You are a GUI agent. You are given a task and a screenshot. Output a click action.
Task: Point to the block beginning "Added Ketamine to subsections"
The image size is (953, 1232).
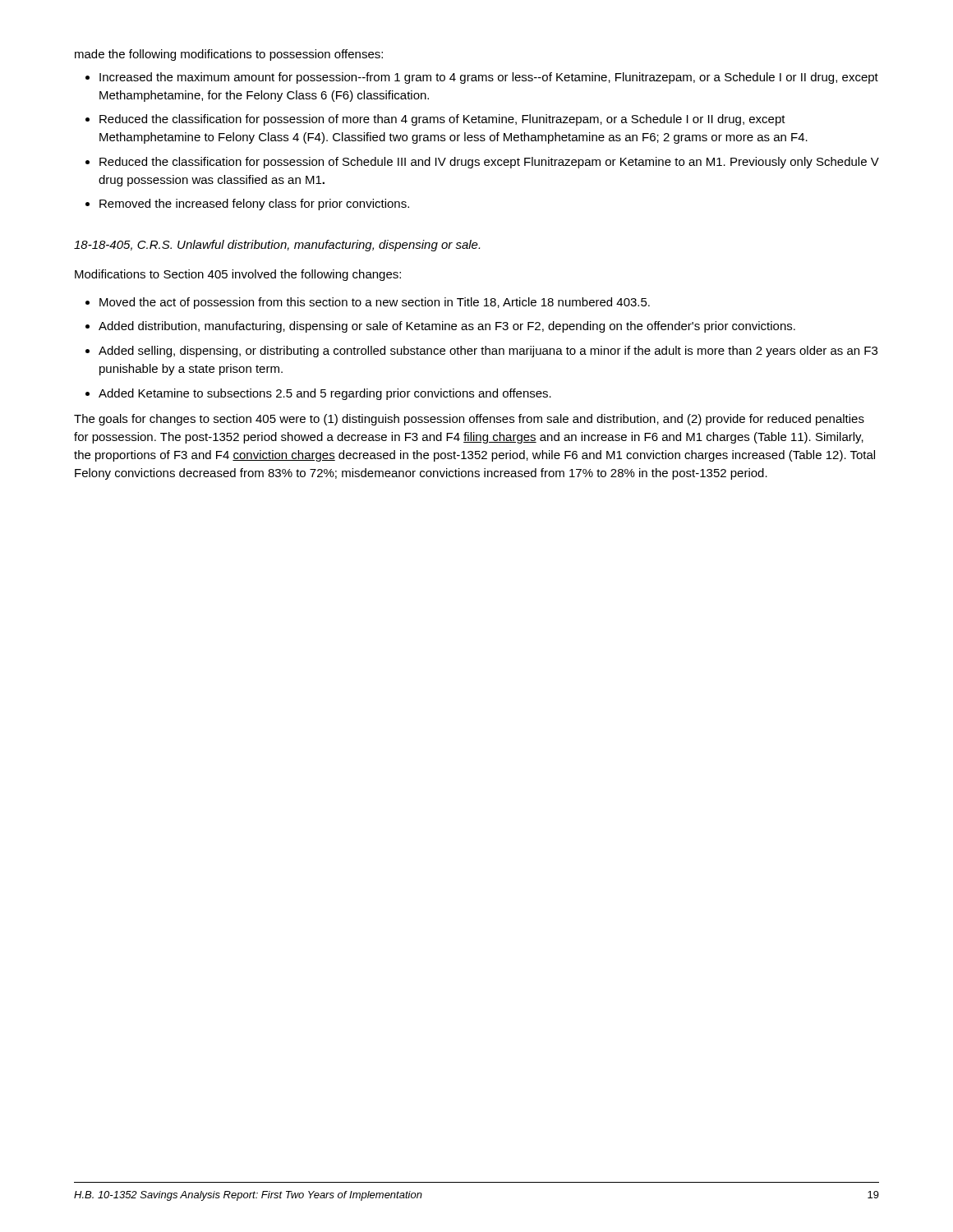pyautogui.click(x=489, y=393)
